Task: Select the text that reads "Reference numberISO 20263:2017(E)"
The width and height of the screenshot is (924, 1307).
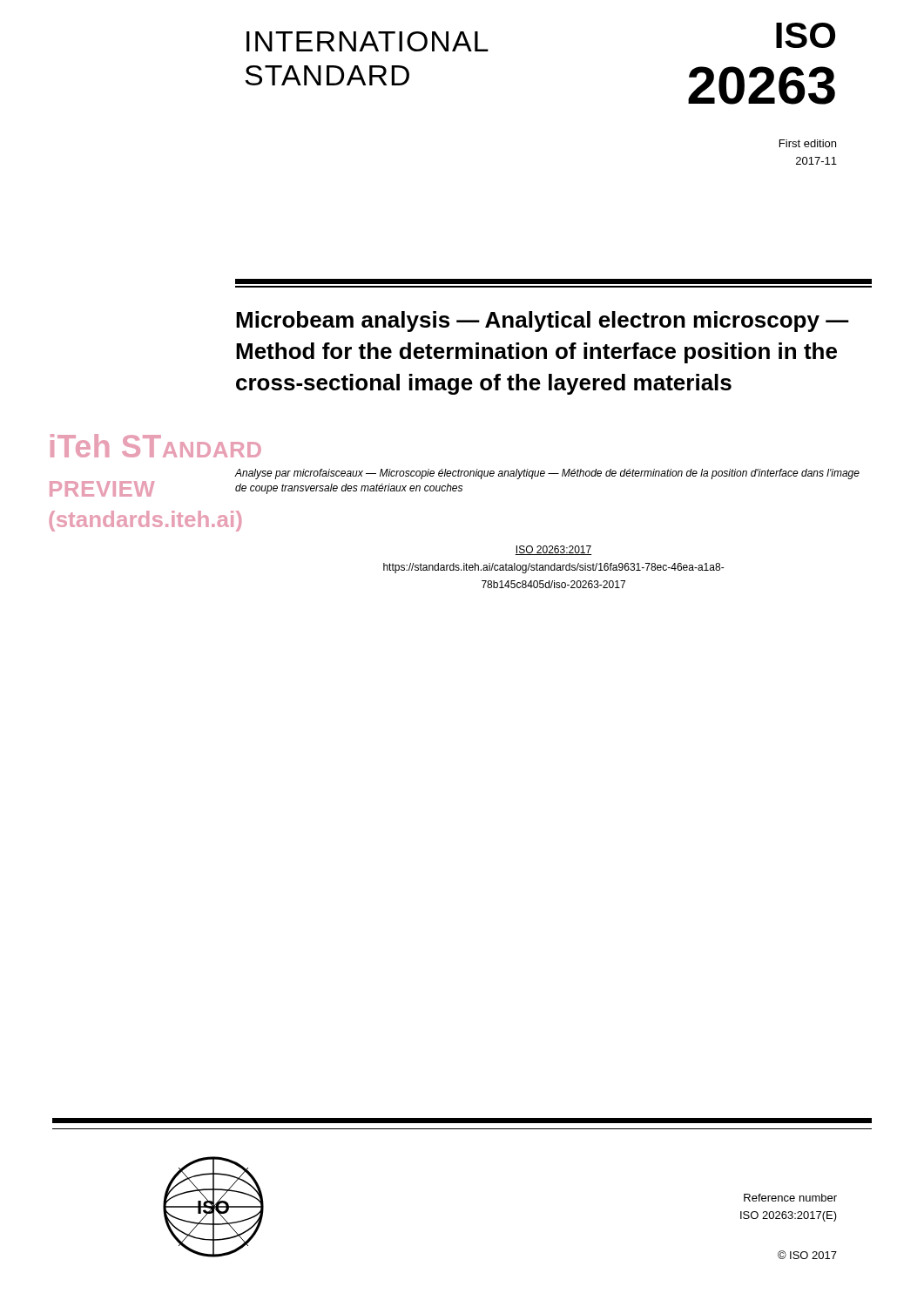Action: click(x=788, y=1206)
